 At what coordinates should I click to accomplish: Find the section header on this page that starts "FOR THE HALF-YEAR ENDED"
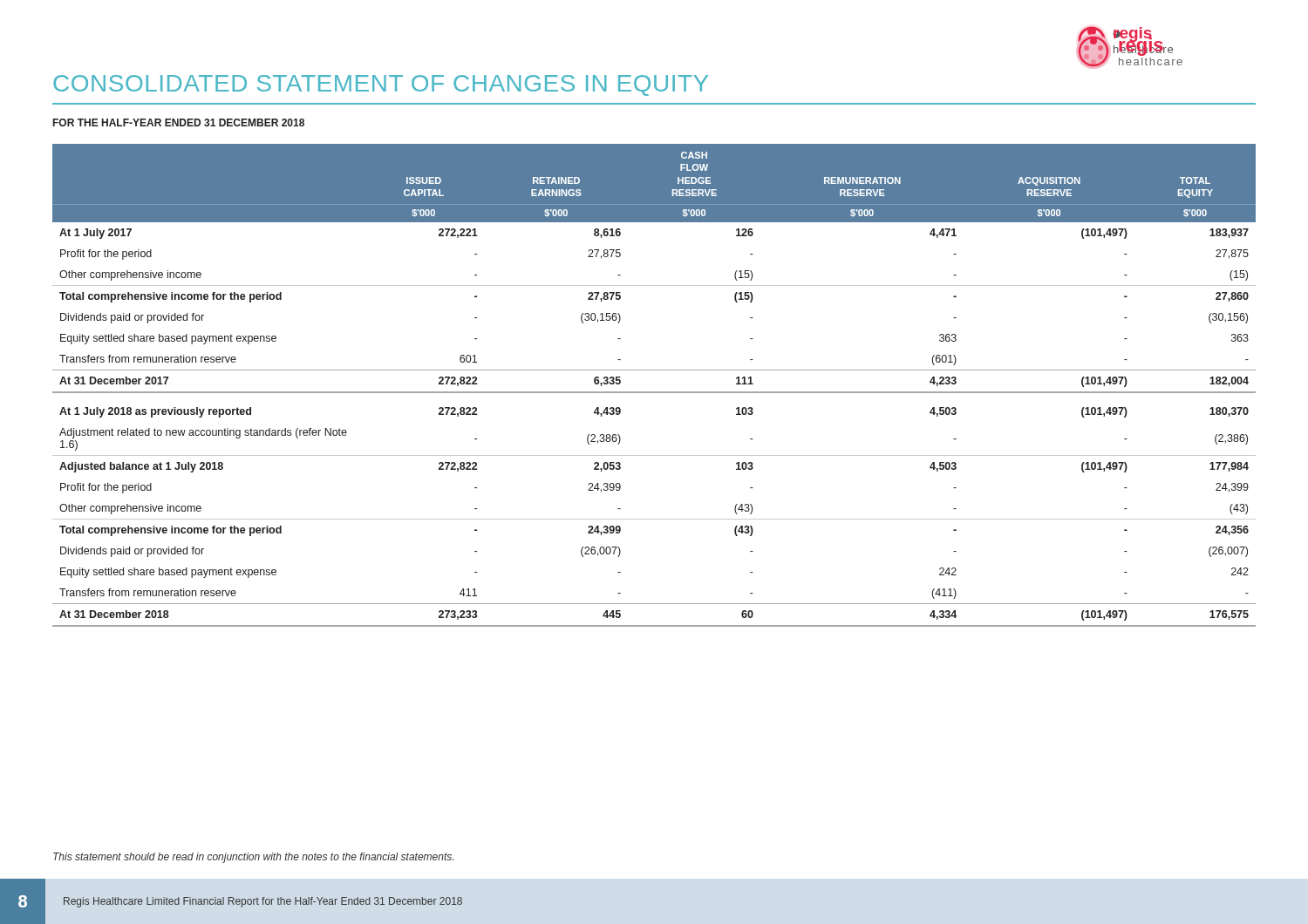(x=178, y=123)
